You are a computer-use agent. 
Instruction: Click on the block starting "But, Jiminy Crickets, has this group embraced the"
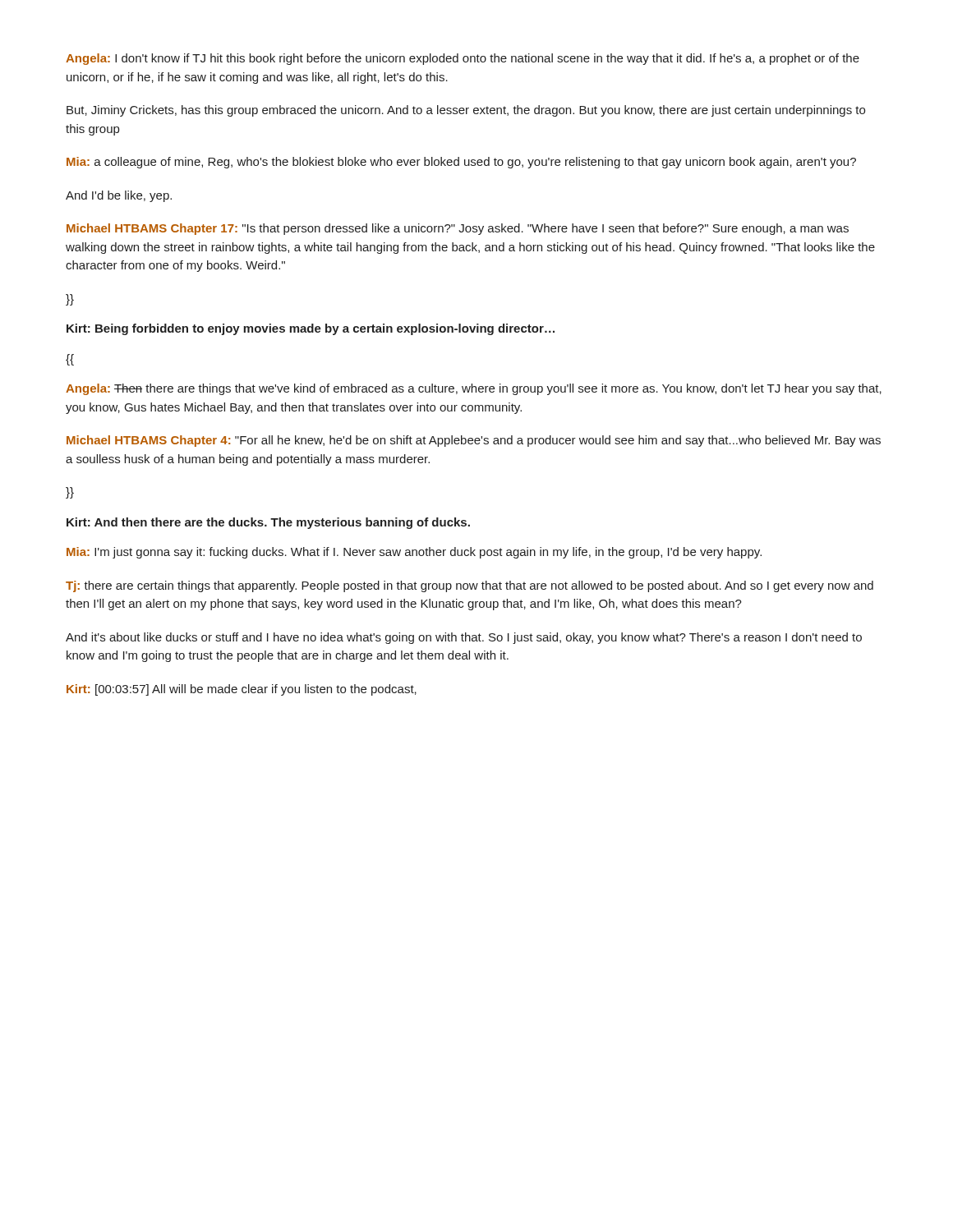(x=466, y=119)
